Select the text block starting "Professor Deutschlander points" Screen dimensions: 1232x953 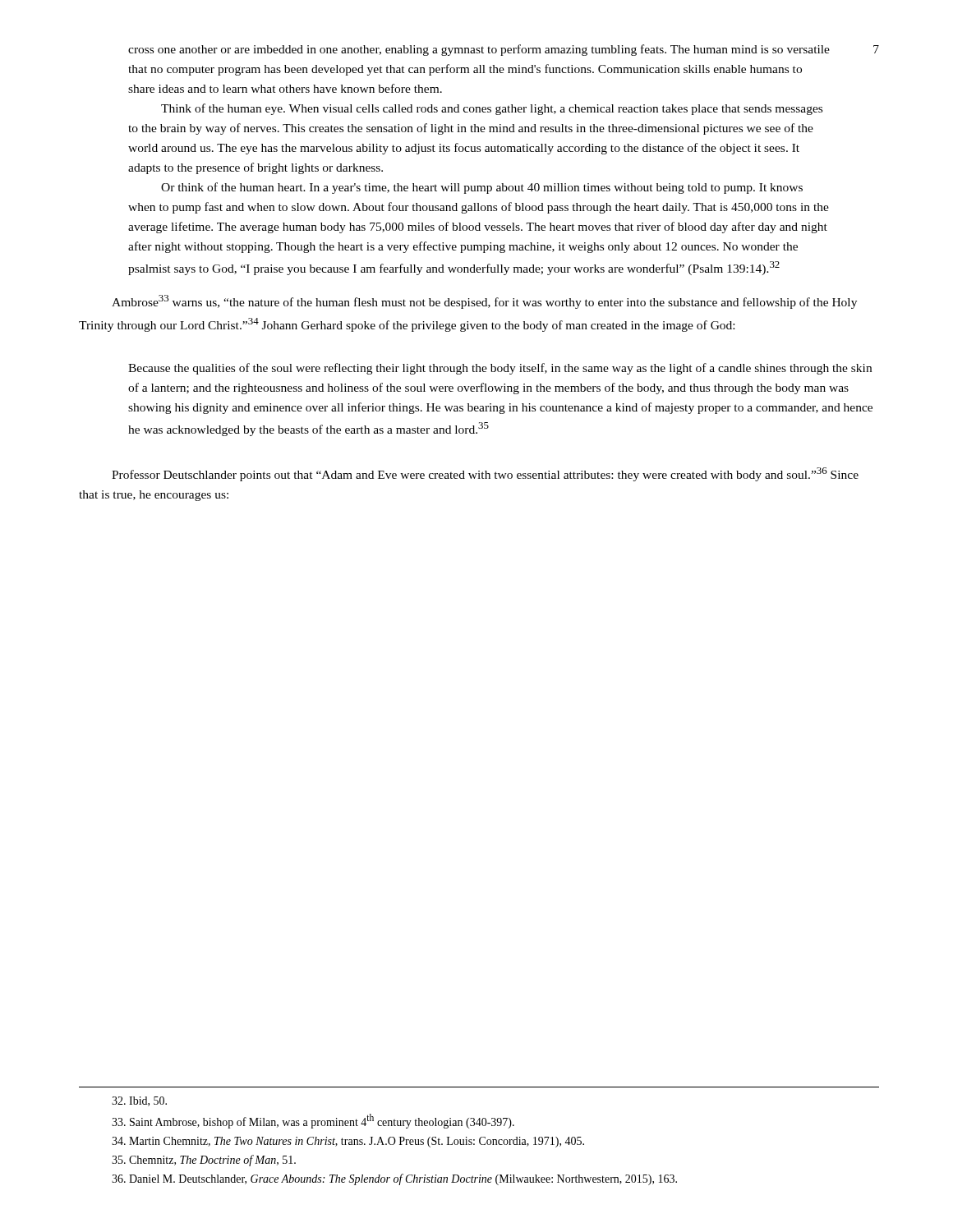479,483
